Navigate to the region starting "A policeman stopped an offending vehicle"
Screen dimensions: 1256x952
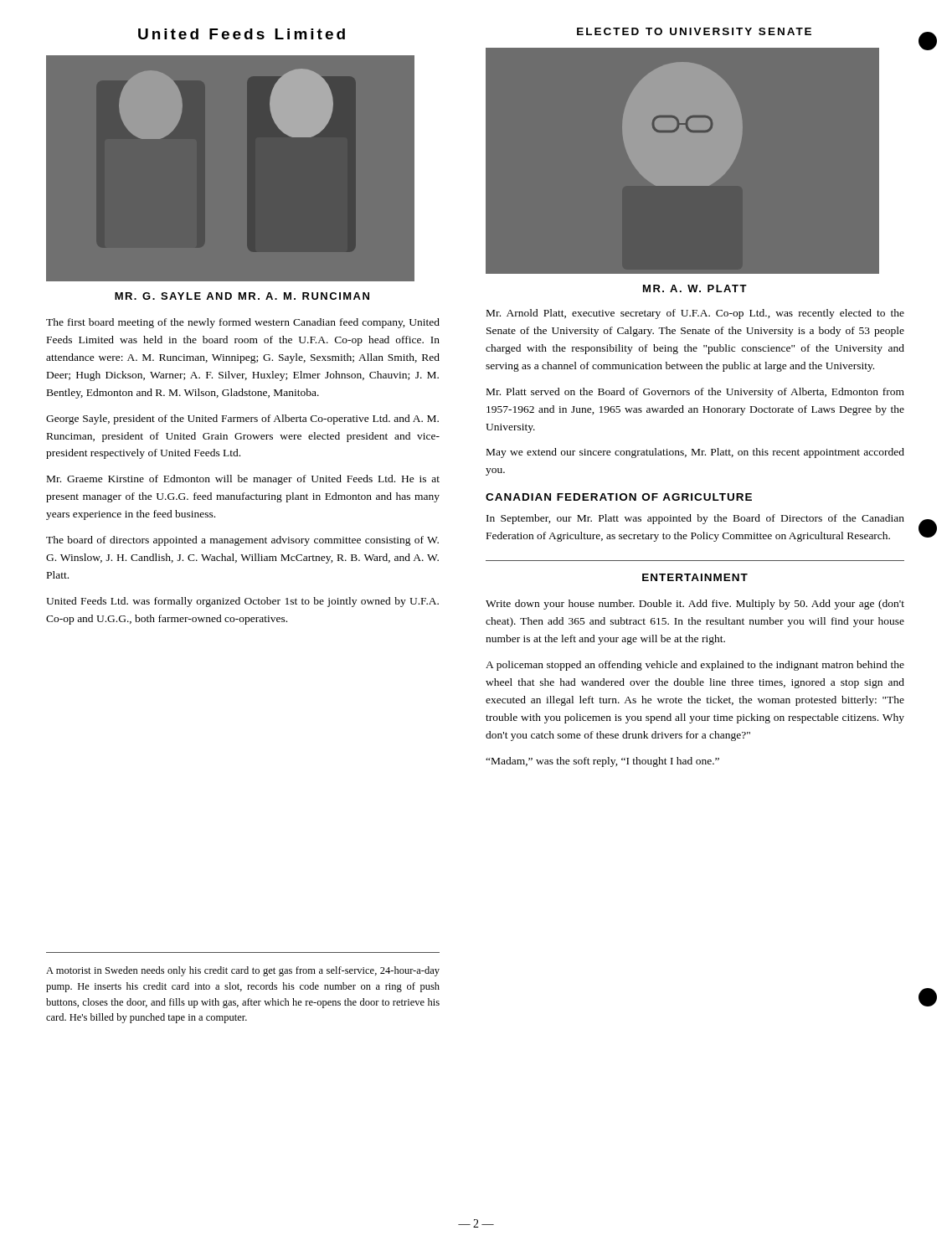pos(695,699)
